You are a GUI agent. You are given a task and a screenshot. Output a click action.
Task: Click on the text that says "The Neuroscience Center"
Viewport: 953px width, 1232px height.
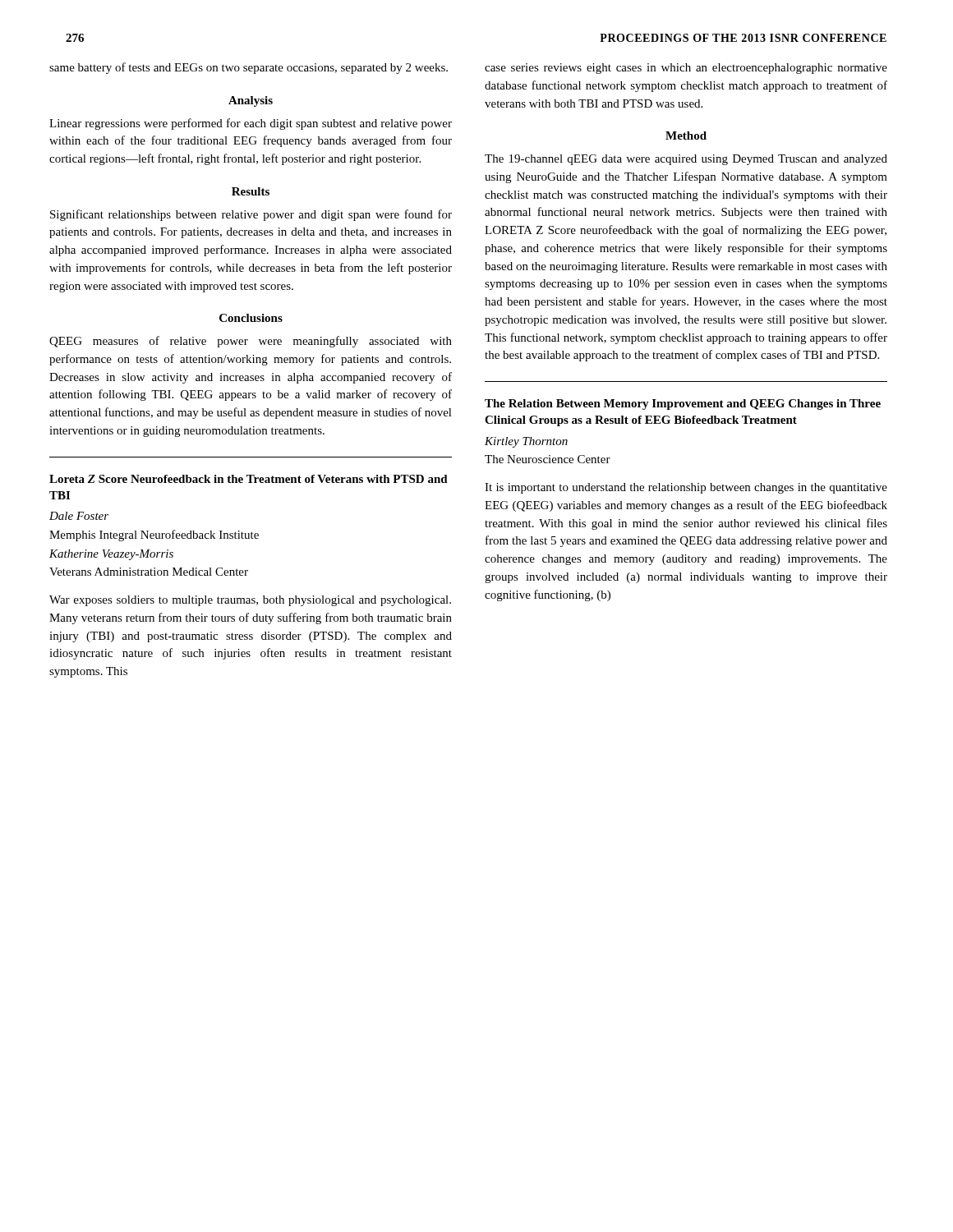(547, 459)
